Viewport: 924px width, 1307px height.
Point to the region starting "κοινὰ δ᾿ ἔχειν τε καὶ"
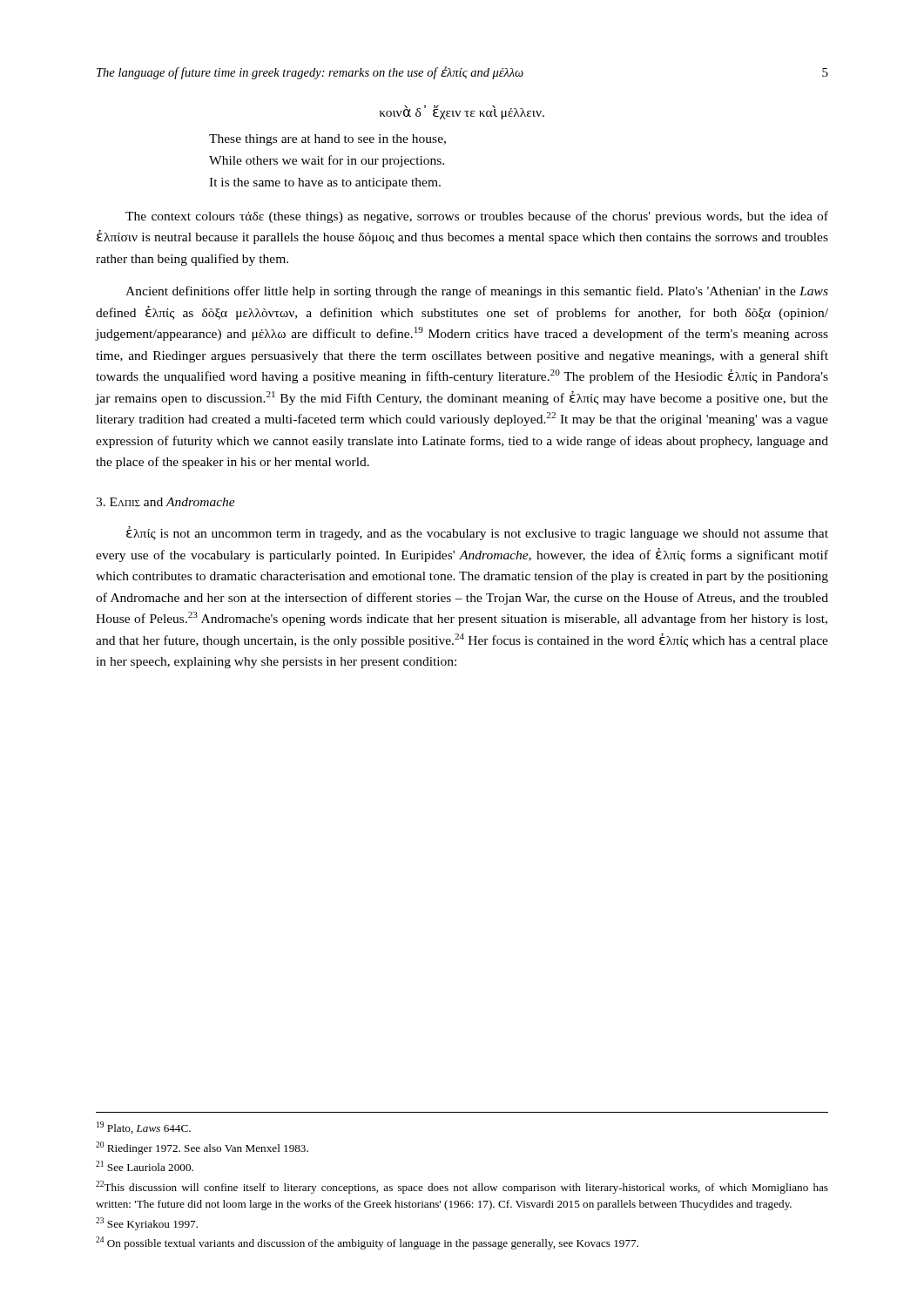click(x=462, y=112)
